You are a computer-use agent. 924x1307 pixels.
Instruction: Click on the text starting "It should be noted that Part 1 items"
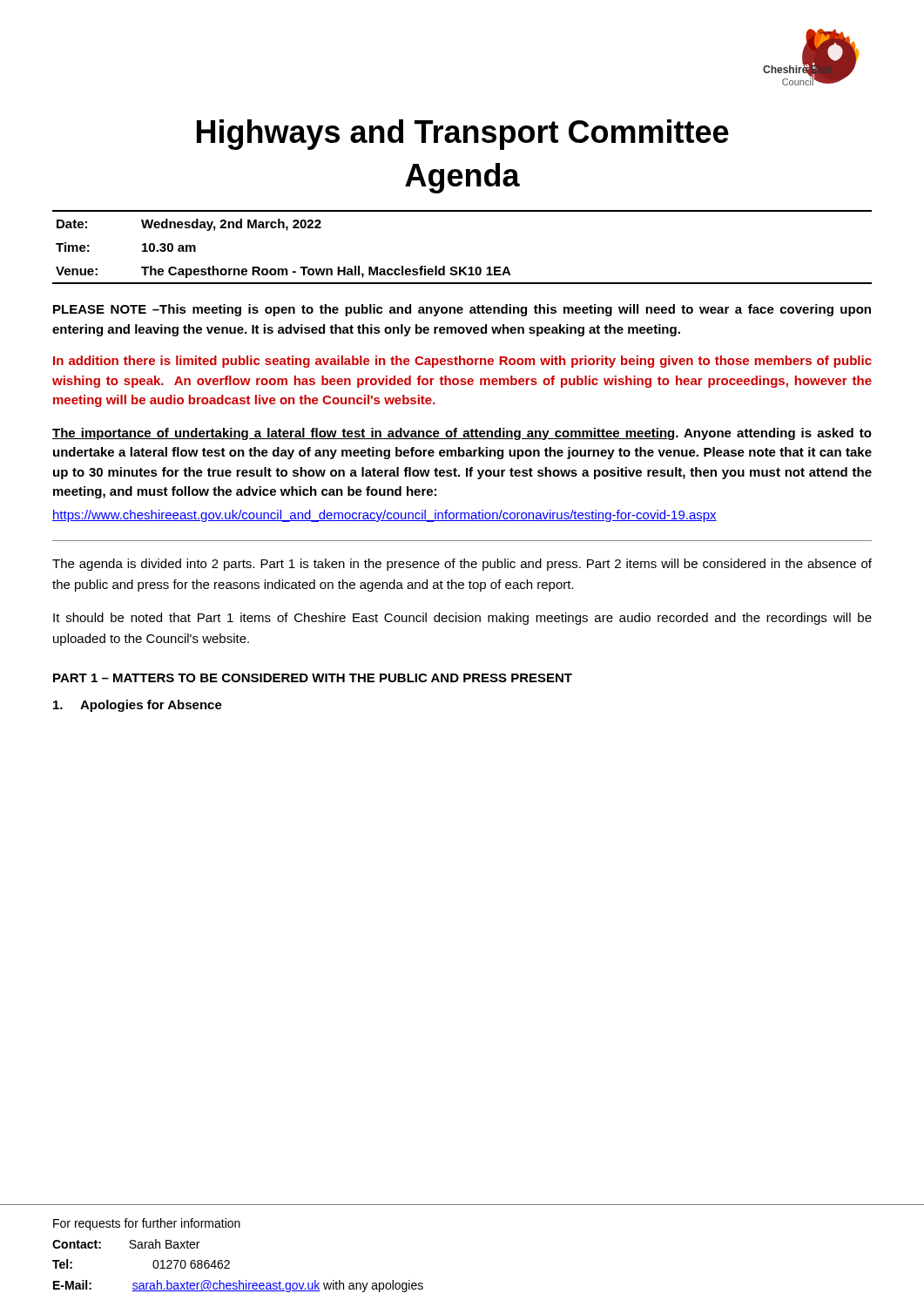coord(462,628)
